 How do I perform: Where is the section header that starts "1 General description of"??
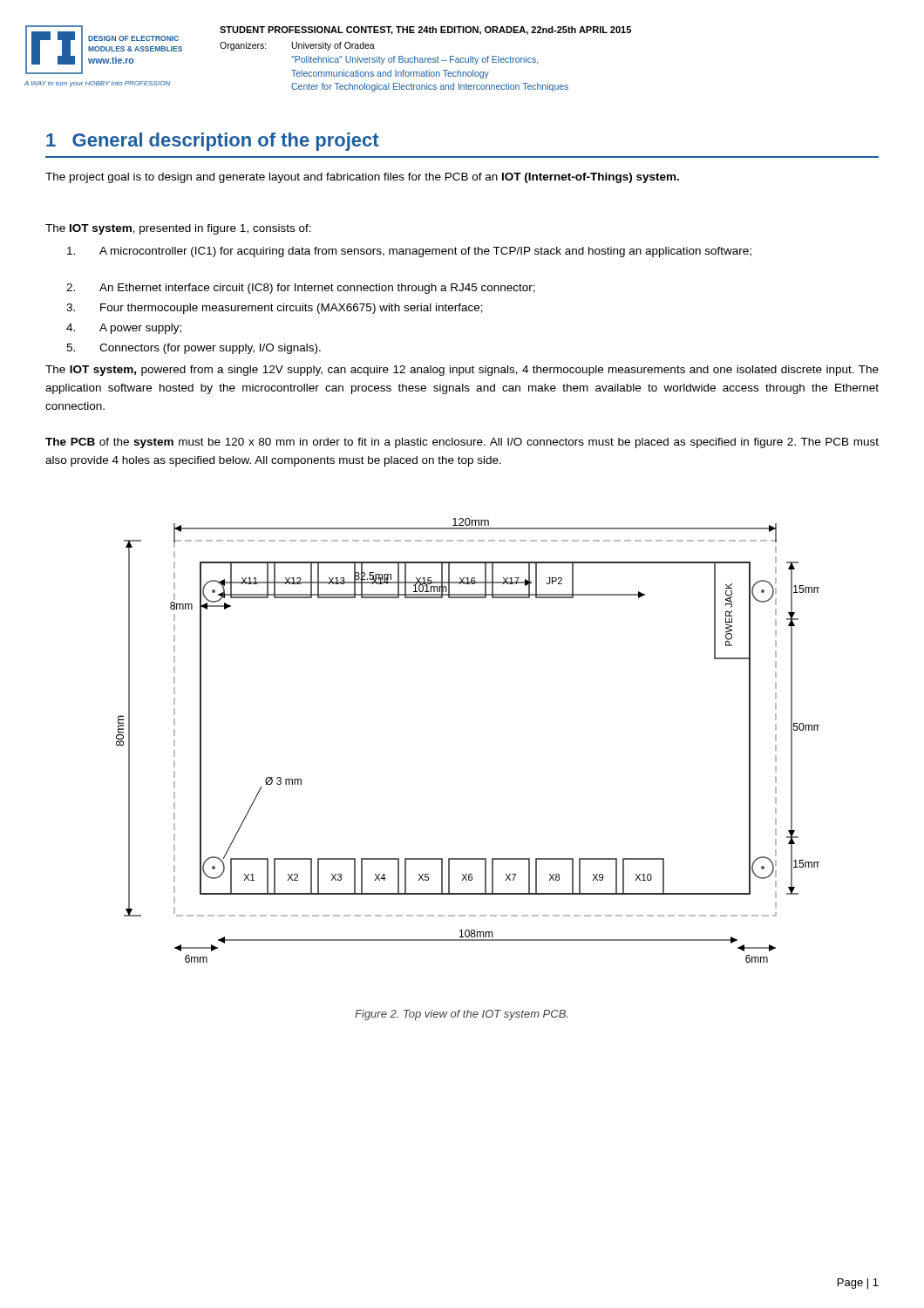coord(212,140)
